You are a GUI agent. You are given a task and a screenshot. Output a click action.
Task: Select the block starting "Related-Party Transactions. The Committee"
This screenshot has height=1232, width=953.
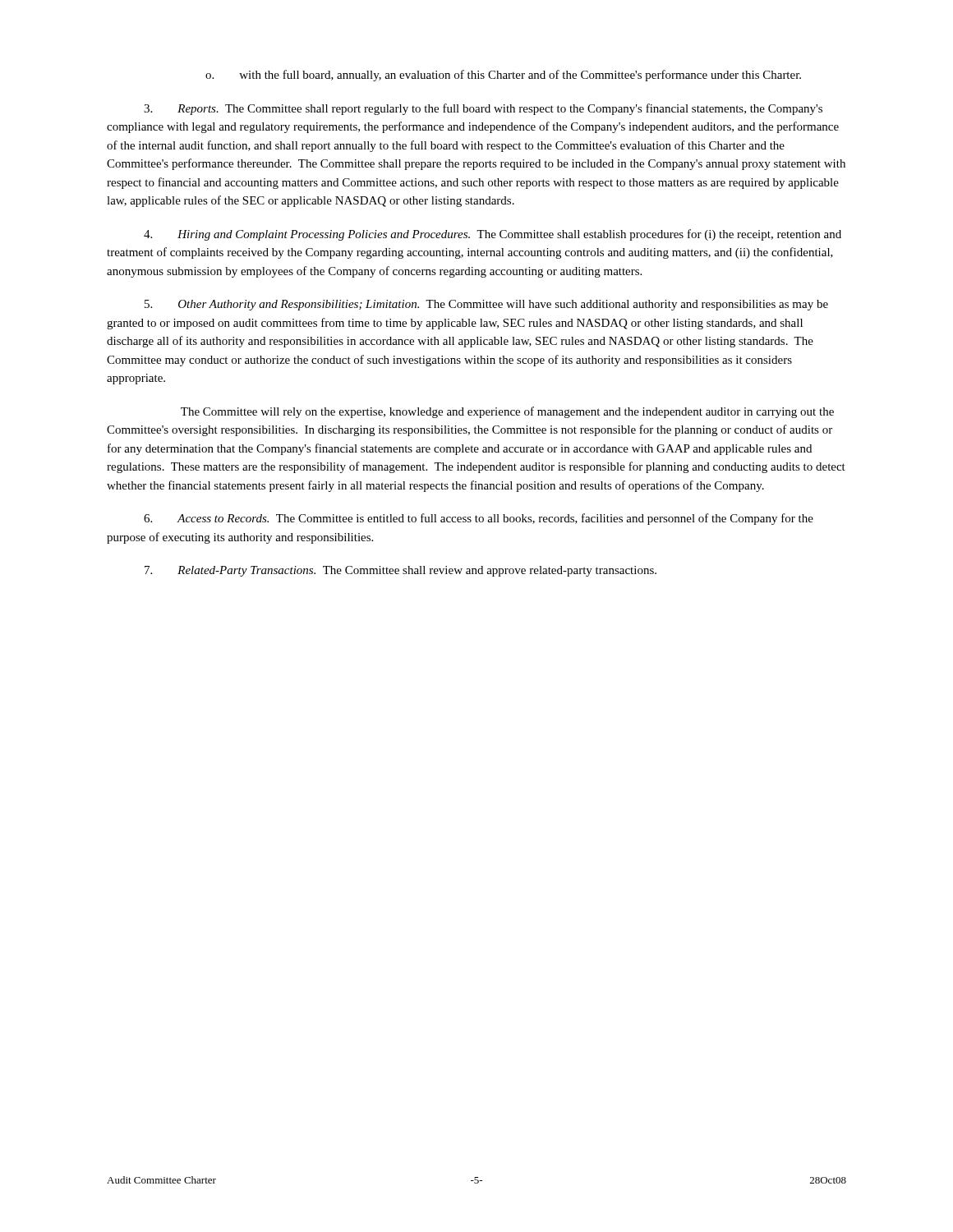click(382, 570)
